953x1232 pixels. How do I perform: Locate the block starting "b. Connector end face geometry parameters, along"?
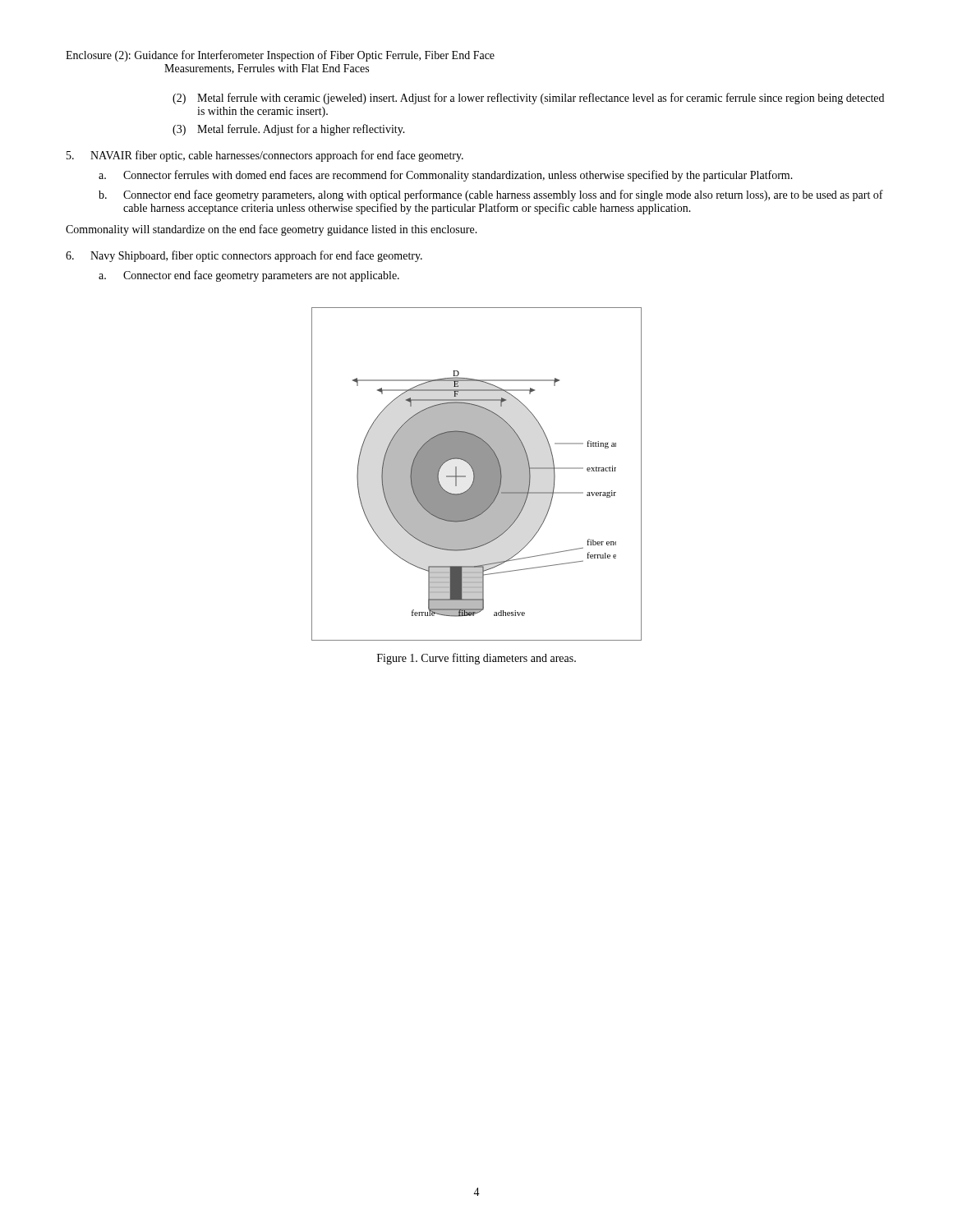tap(493, 202)
